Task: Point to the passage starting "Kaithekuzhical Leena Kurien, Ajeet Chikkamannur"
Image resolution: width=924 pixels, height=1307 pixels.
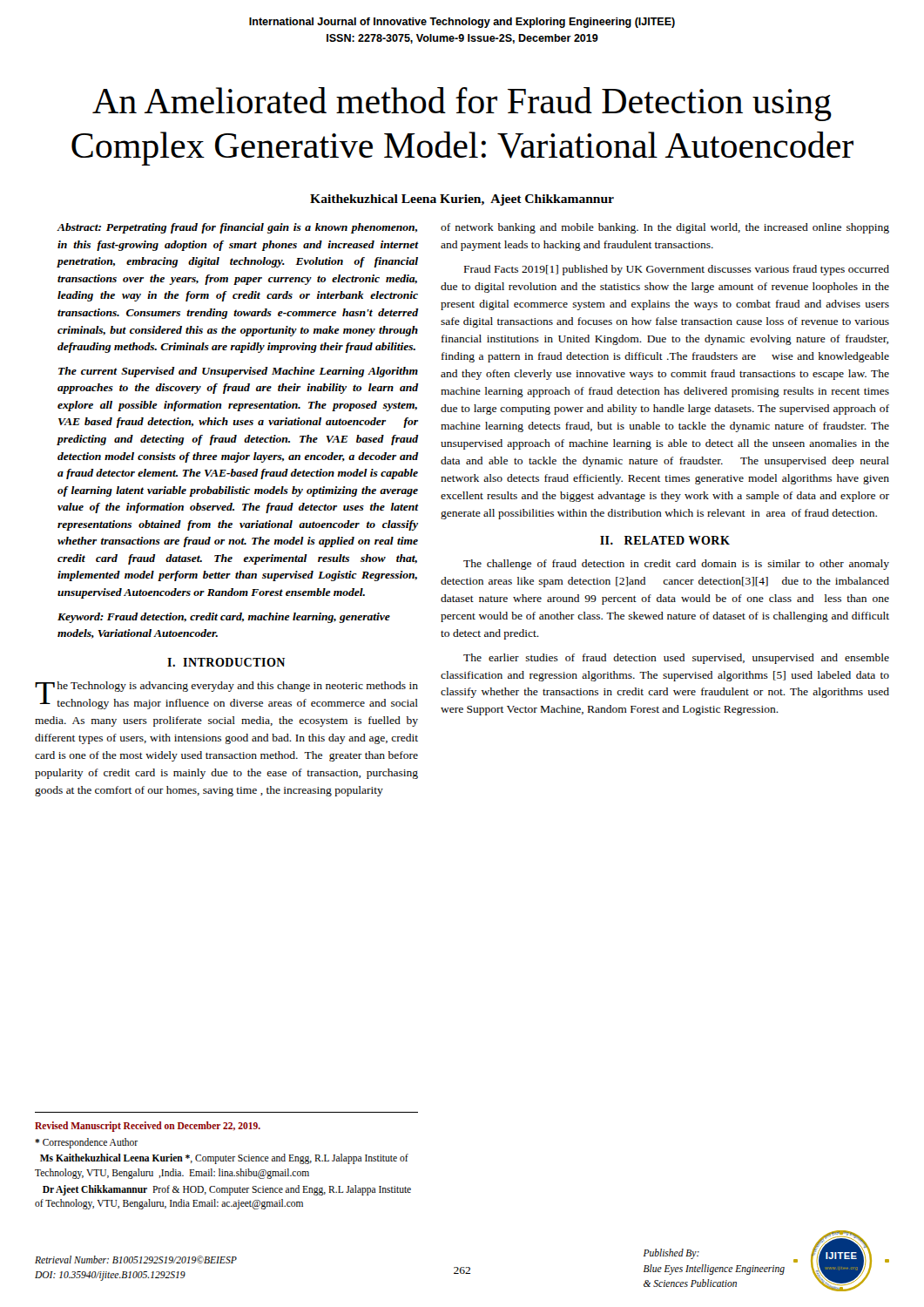Action: pyautogui.click(x=462, y=198)
